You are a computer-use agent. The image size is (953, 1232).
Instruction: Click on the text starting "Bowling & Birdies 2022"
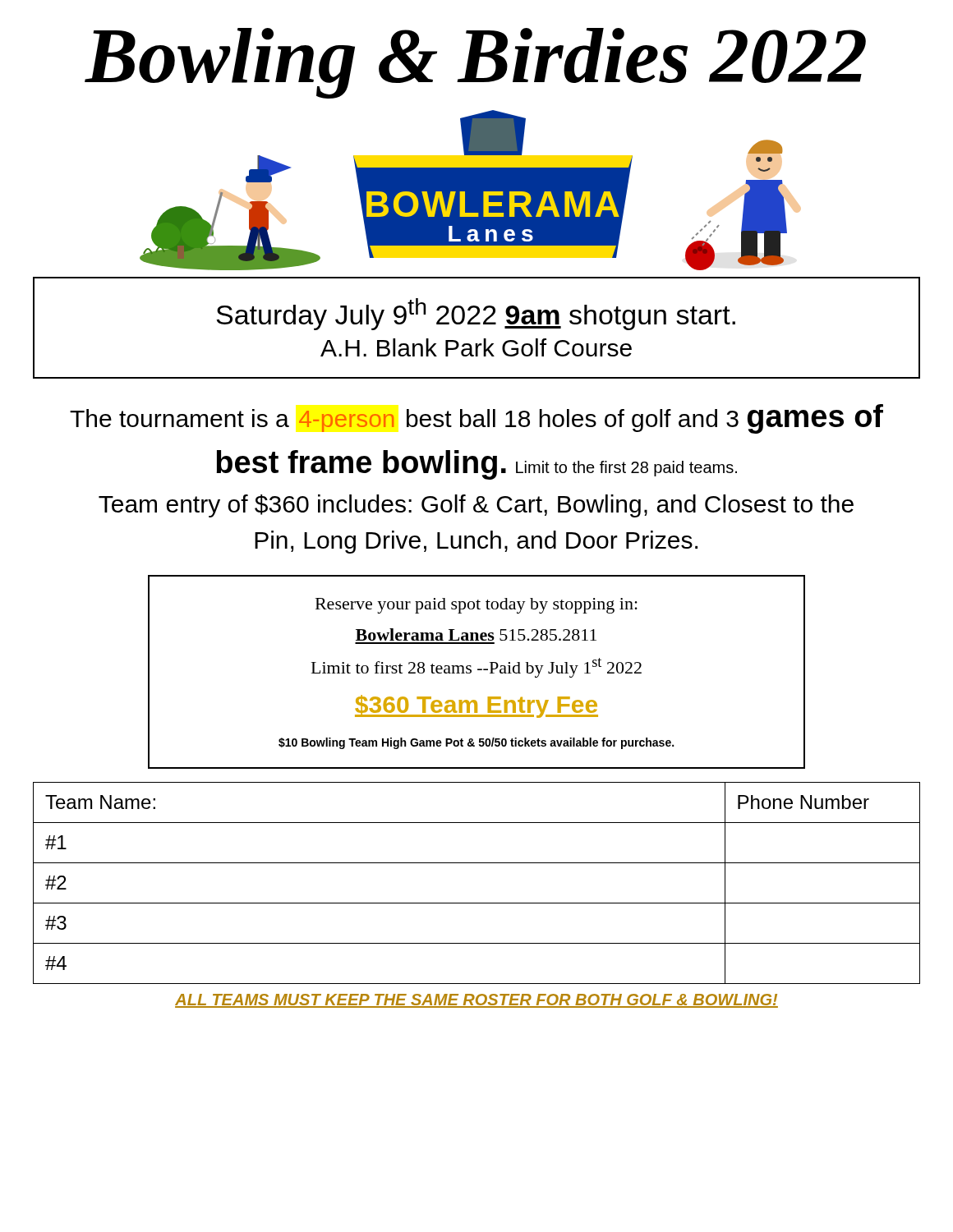pyautogui.click(x=476, y=55)
